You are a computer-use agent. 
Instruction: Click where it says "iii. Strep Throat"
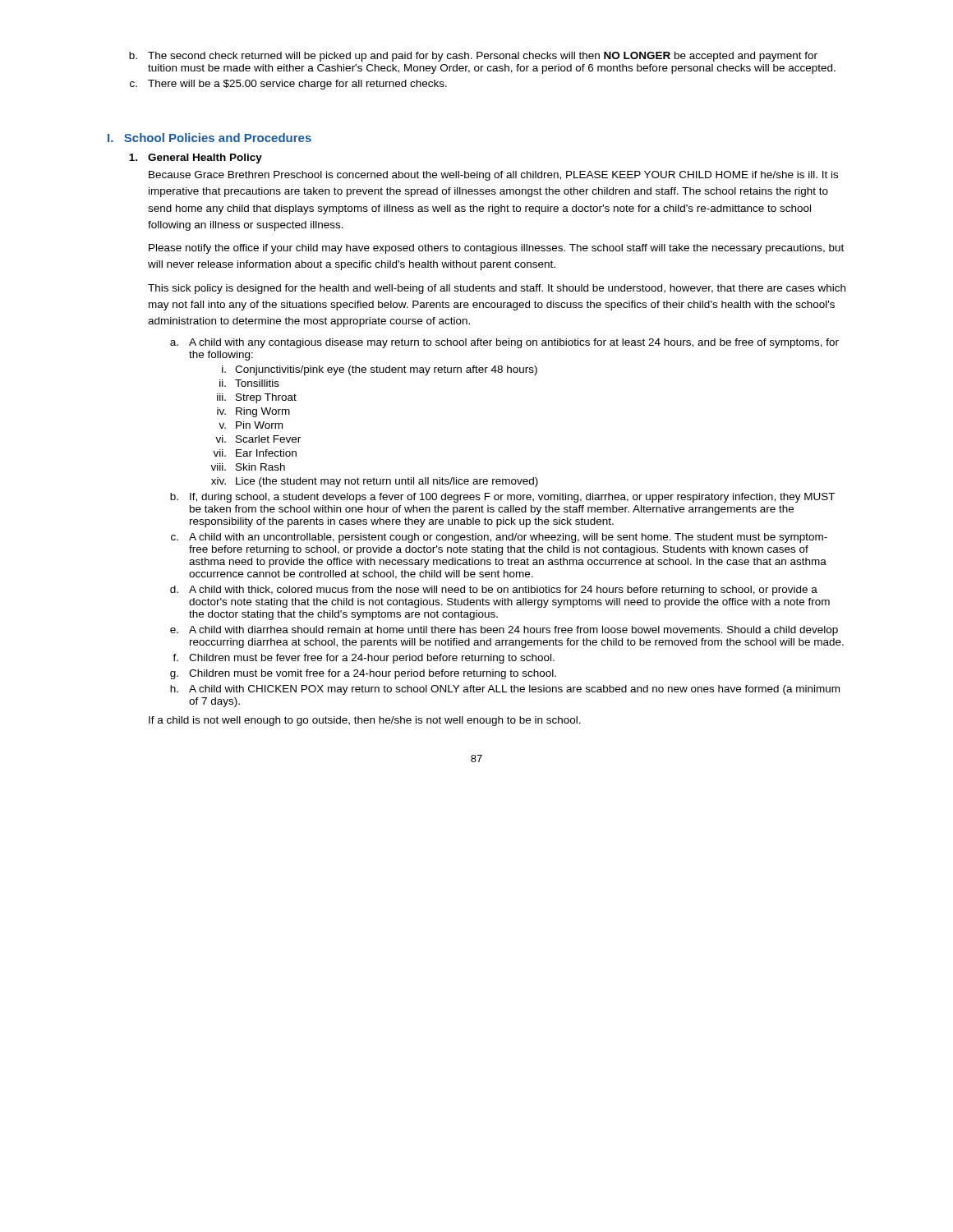(x=257, y=398)
